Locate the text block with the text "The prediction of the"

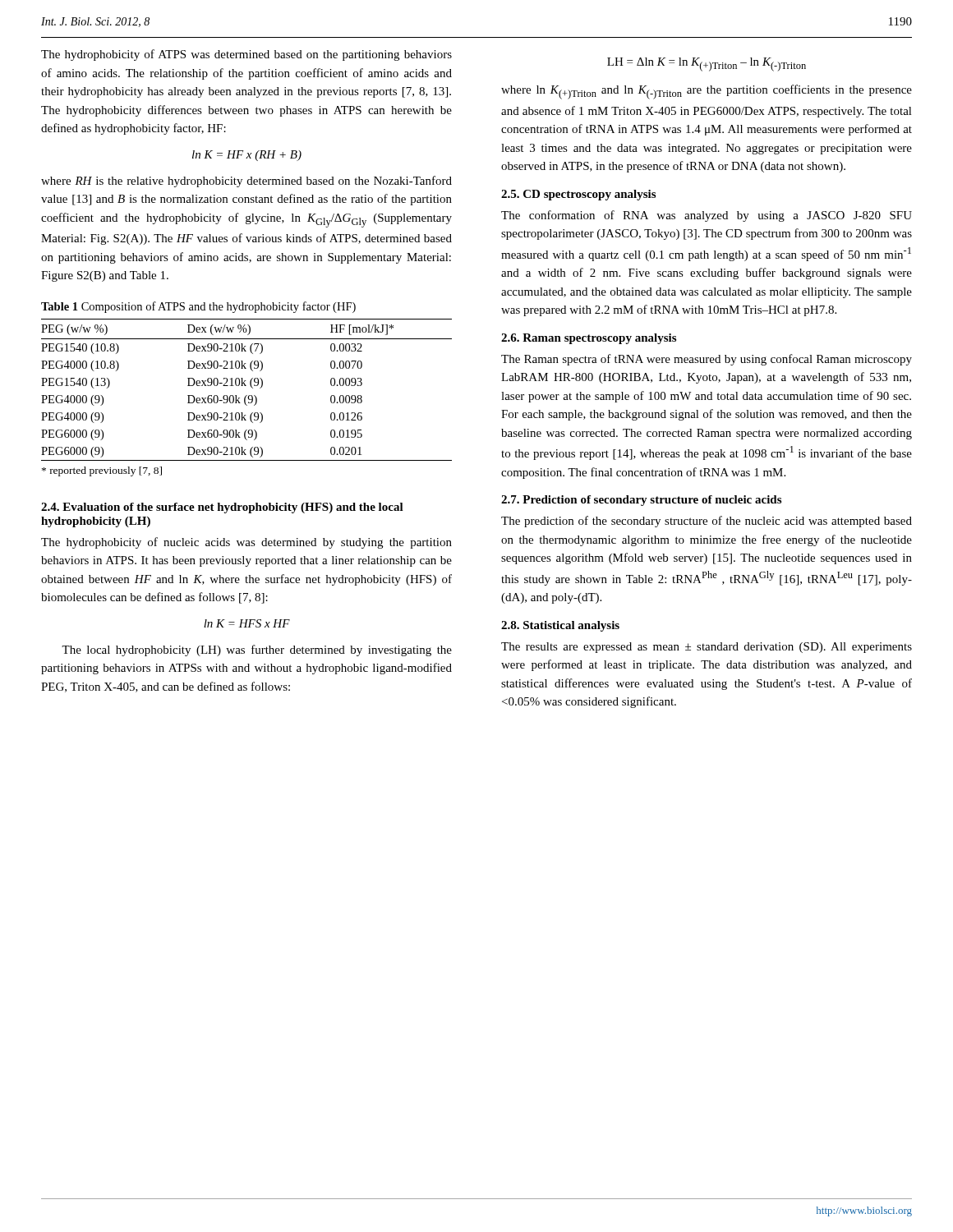tap(707, 559)
